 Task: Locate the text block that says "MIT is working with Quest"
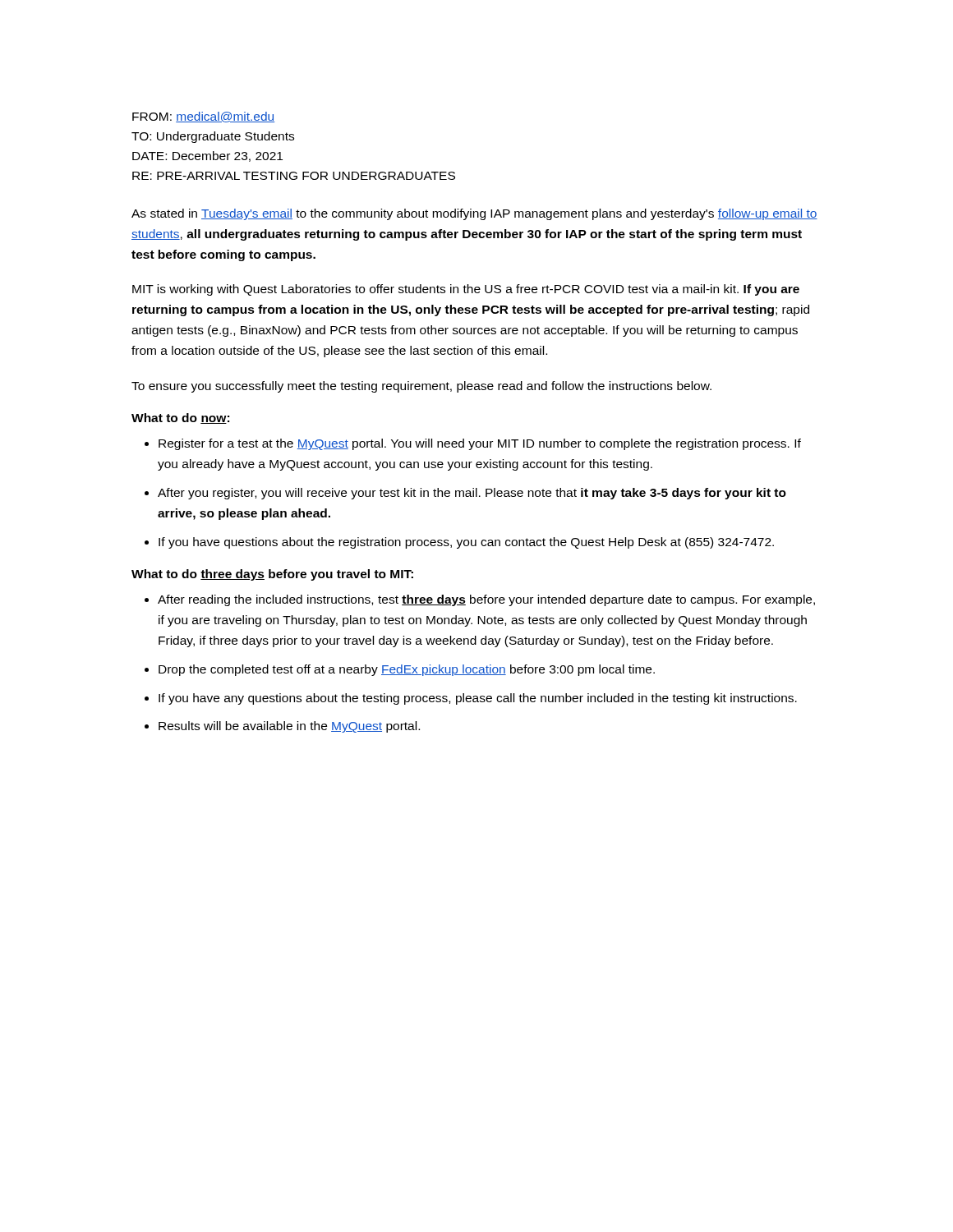[x=471, y=320]
